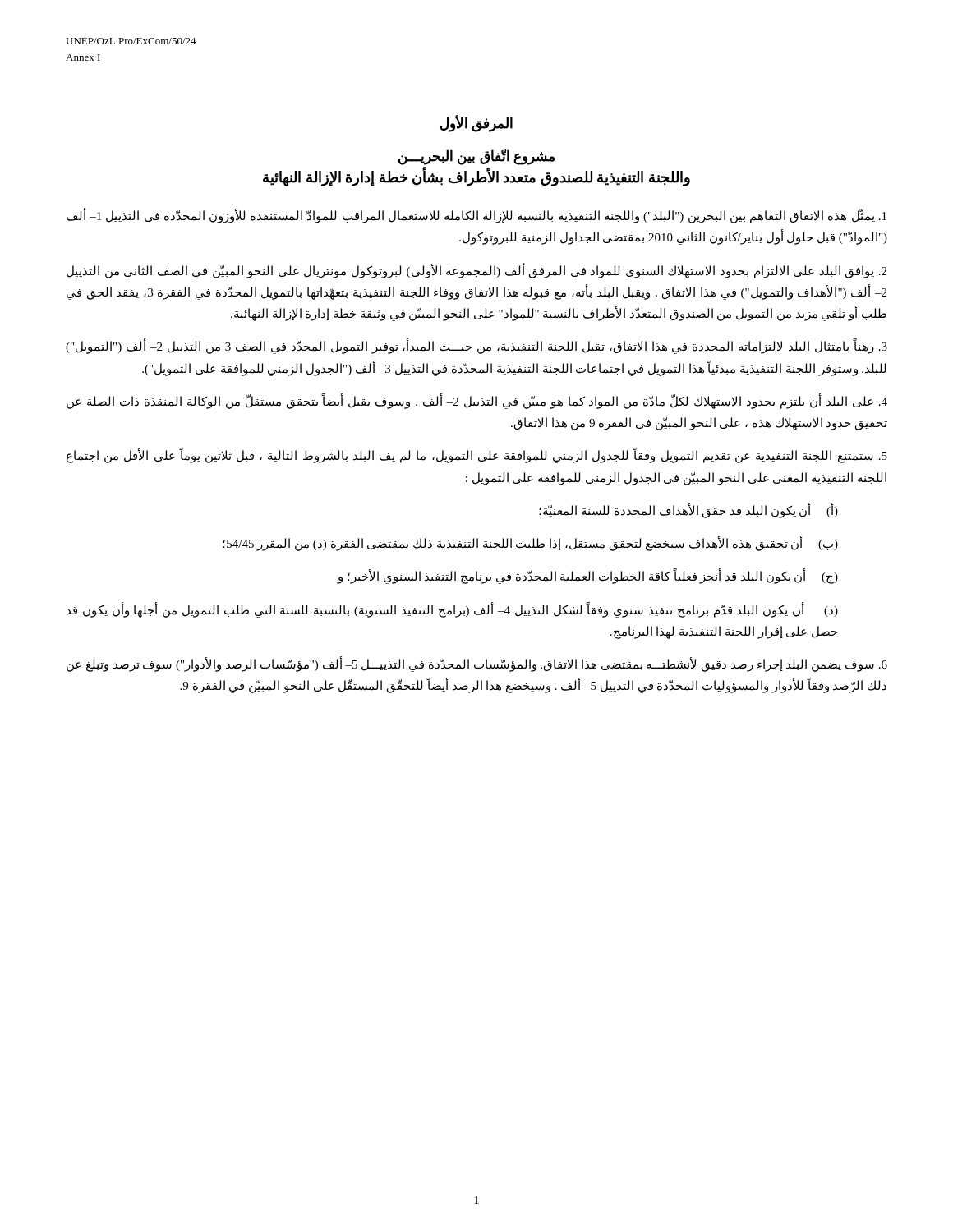
Task: Find the block on this page that starts "(ب) أن تحقيق هذه الأهداف سيخضع لتحقق مستقل،"
Action: point(530,544)
